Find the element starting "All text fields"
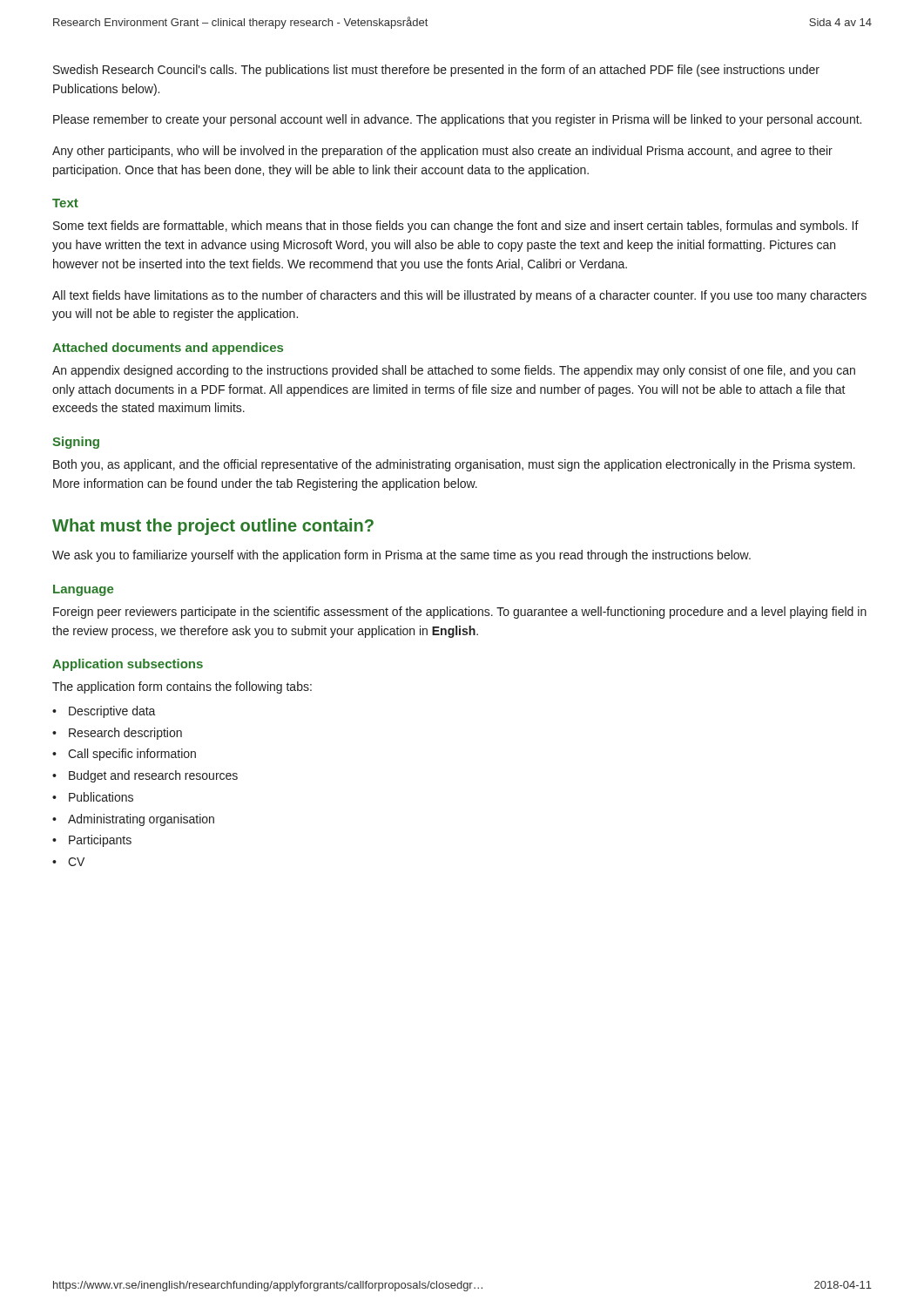 click(460, 304)
